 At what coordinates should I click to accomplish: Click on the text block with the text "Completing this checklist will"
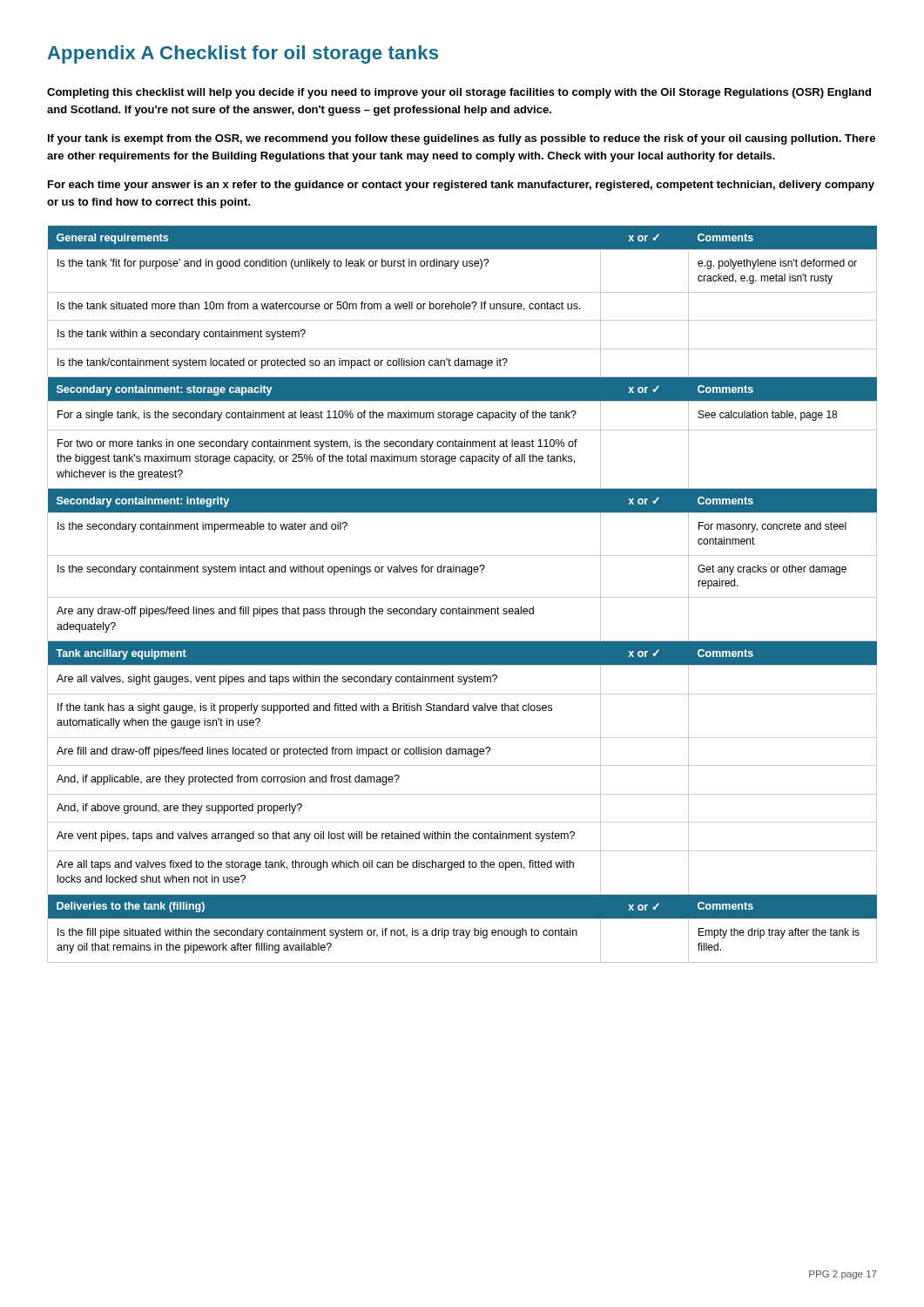click(x=459, y=100)
